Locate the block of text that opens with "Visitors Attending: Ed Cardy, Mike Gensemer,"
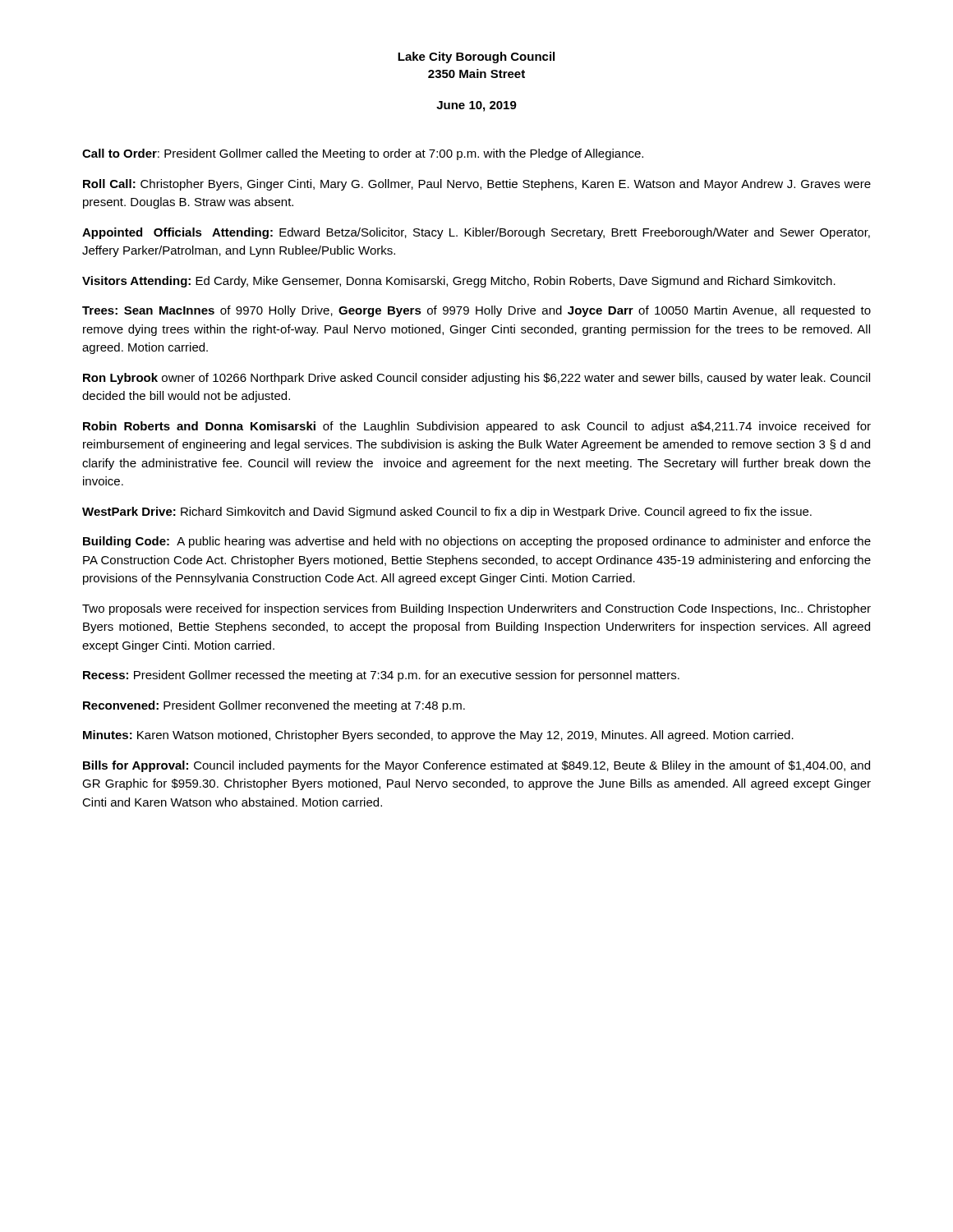Screen dimensions: 1232x953 459,280
